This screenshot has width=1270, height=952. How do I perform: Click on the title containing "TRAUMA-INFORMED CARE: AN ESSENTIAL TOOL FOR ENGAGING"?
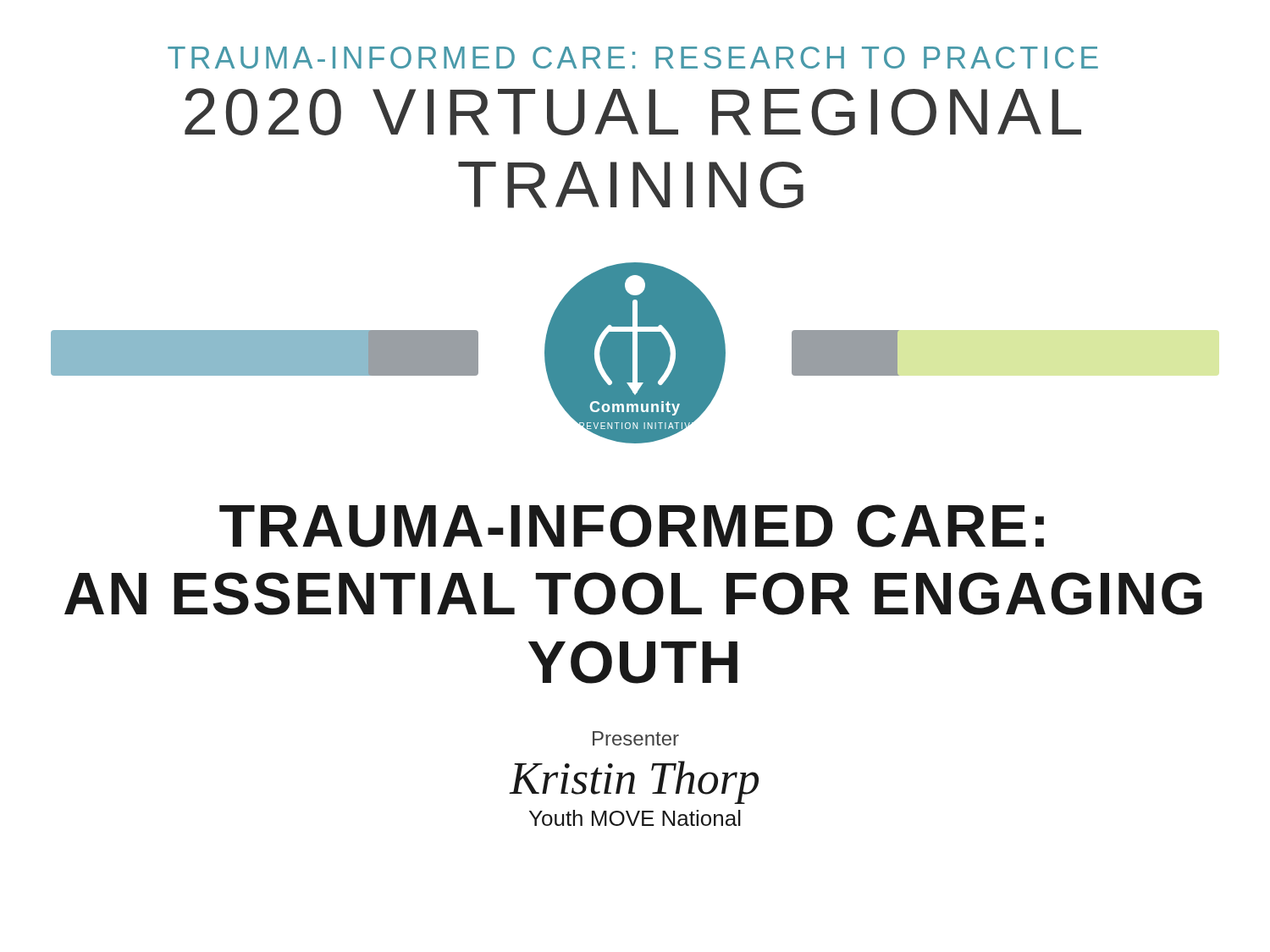pyautogui.click(x=635, y=594)
